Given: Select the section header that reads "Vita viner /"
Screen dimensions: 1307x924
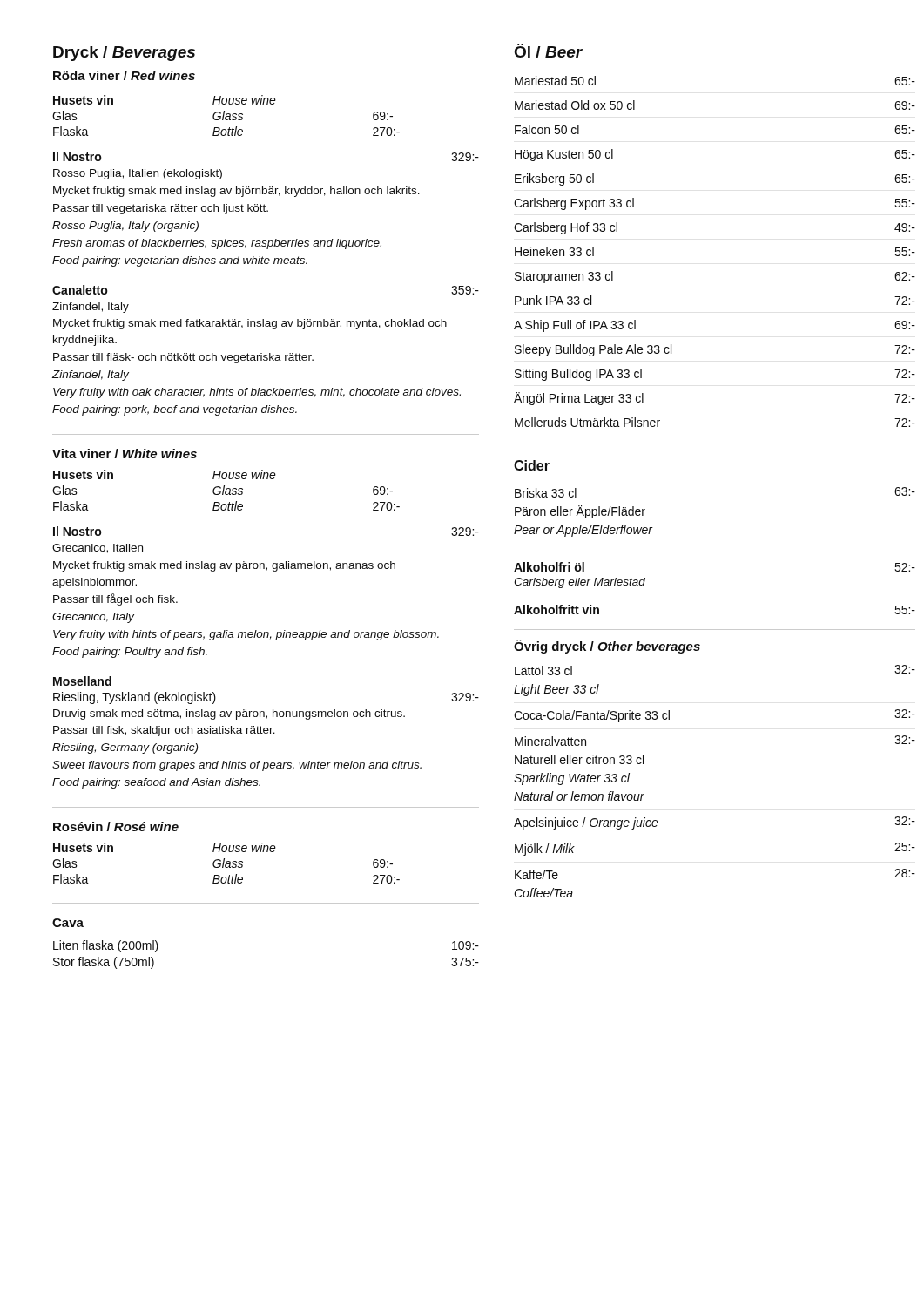Looking at the screenshot, I should (125, 454).
